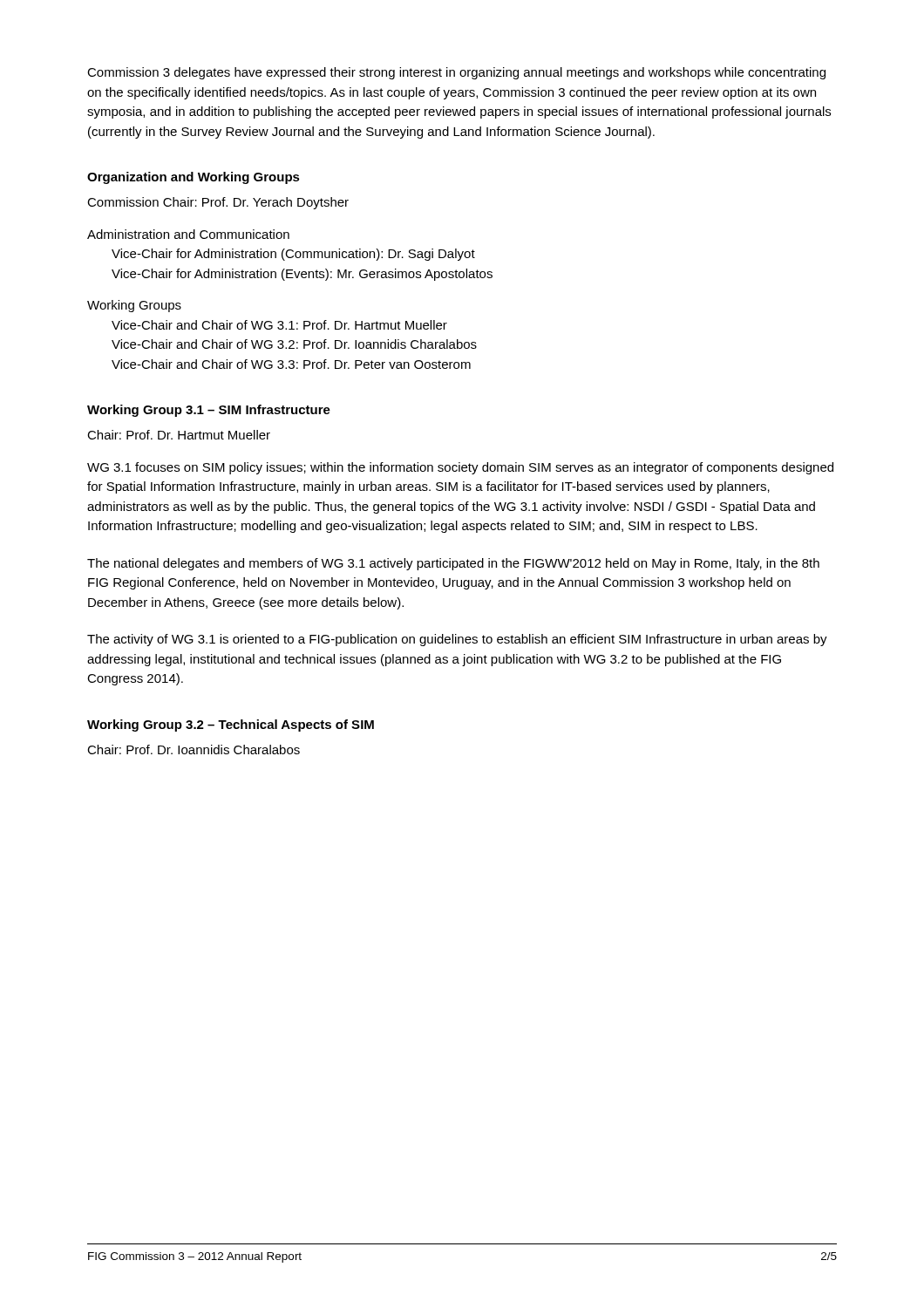This screenshot has width=924, height=1308.
Task: Select the text block that reads "The national delegates and members"
Action: click(x=453, y=582)
